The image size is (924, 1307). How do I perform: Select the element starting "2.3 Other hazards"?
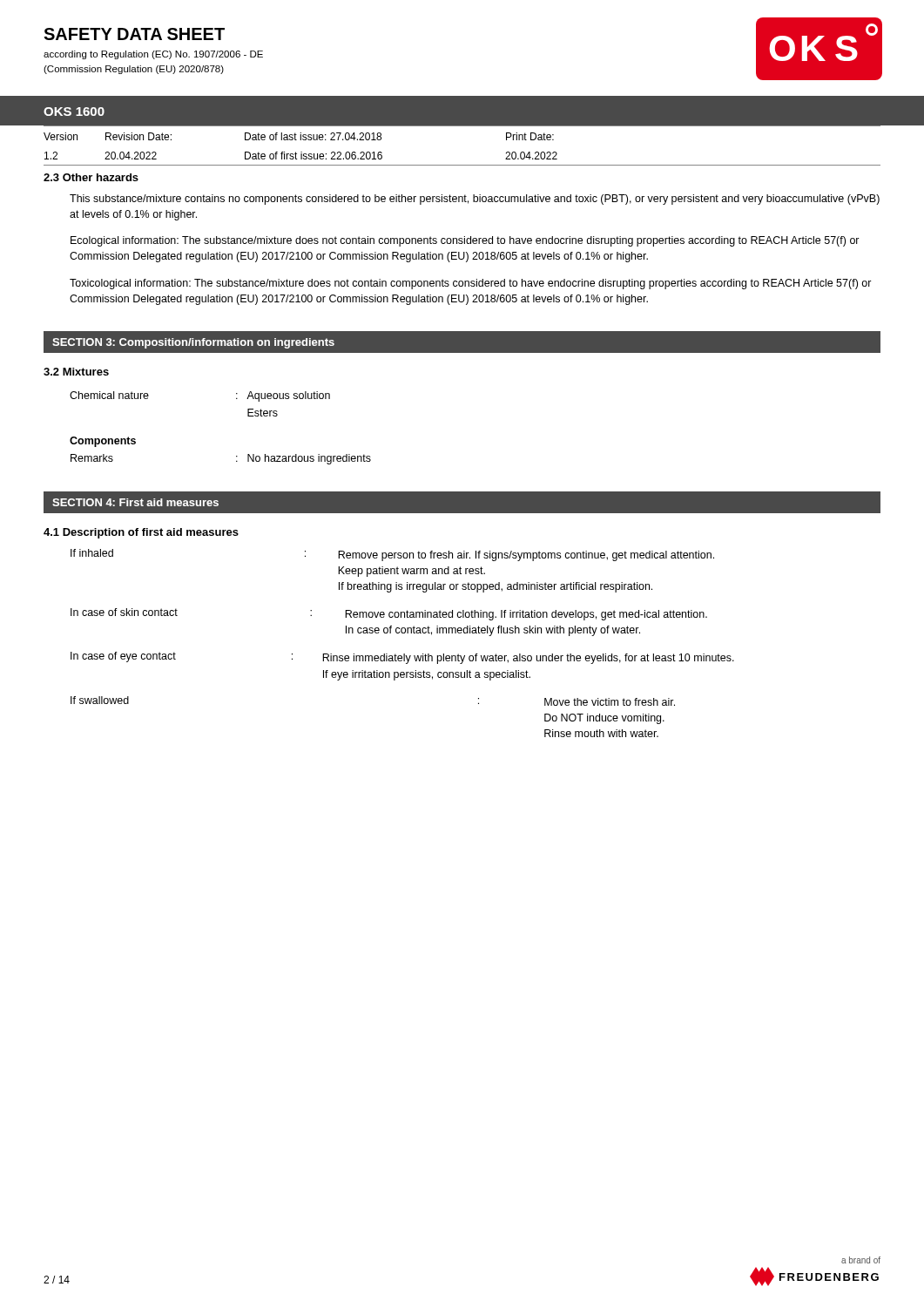coord(91,177)
